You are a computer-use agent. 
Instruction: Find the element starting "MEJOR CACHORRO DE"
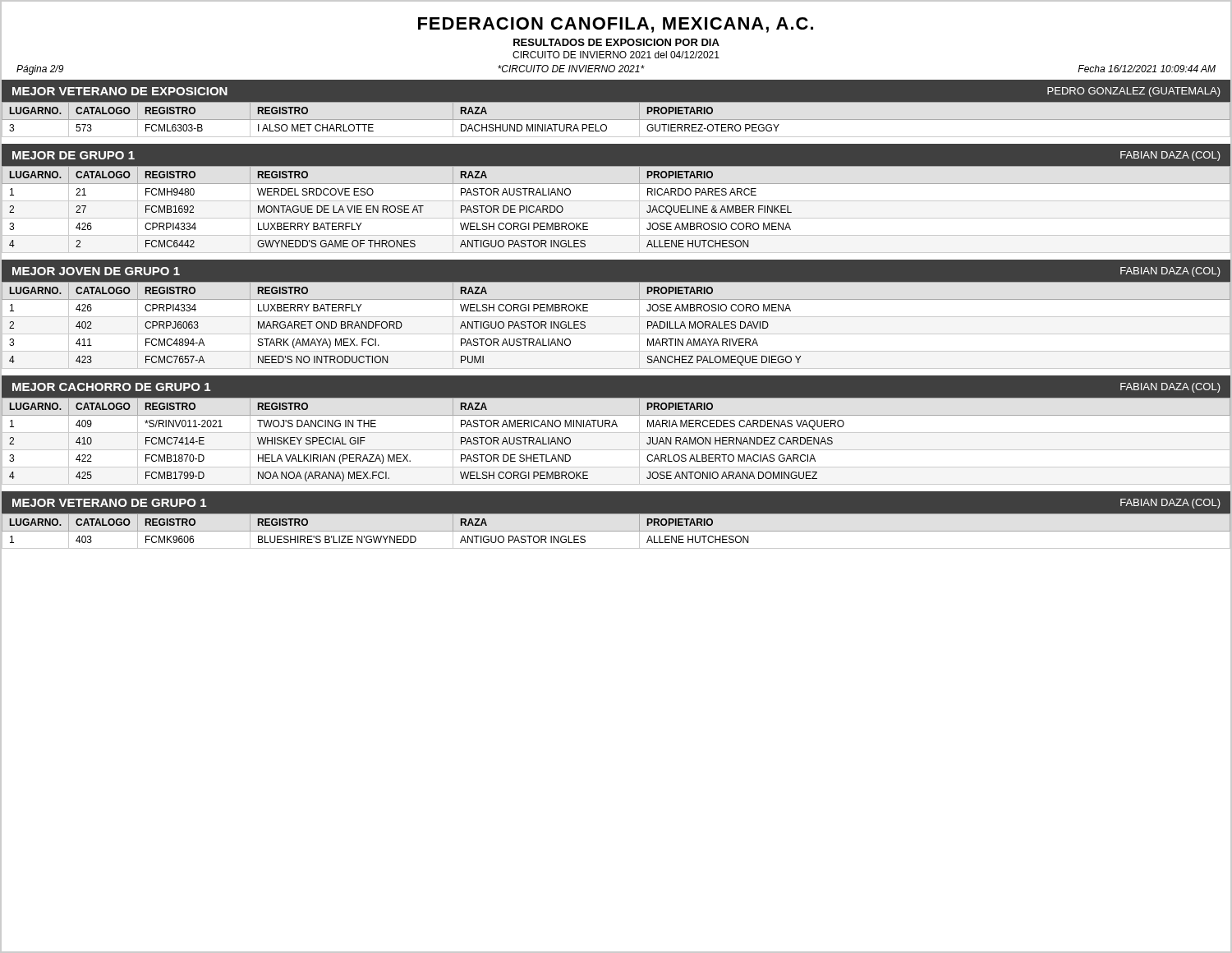coord(616,387)
